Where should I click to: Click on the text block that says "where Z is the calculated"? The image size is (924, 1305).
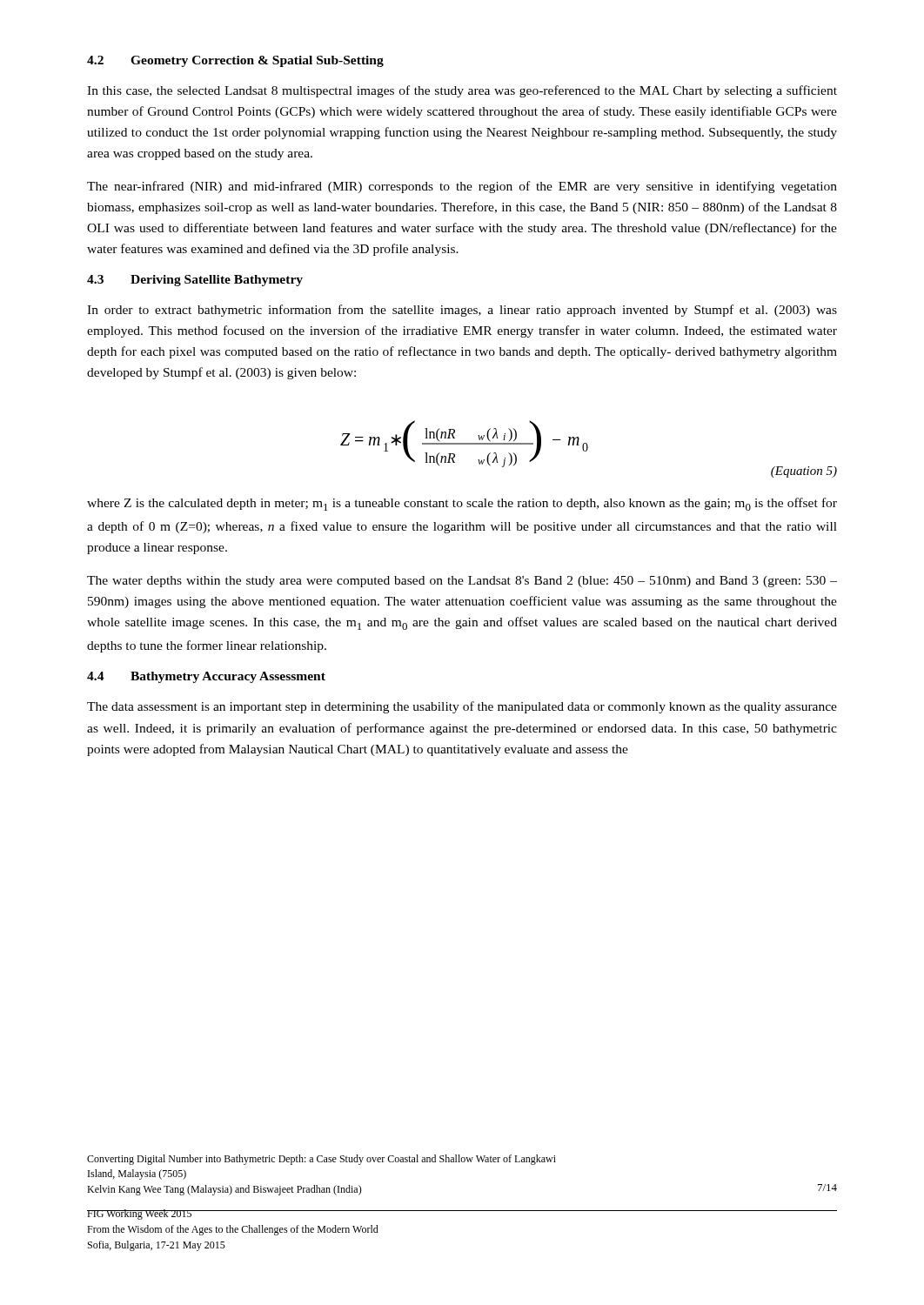[x=462, y=525]
